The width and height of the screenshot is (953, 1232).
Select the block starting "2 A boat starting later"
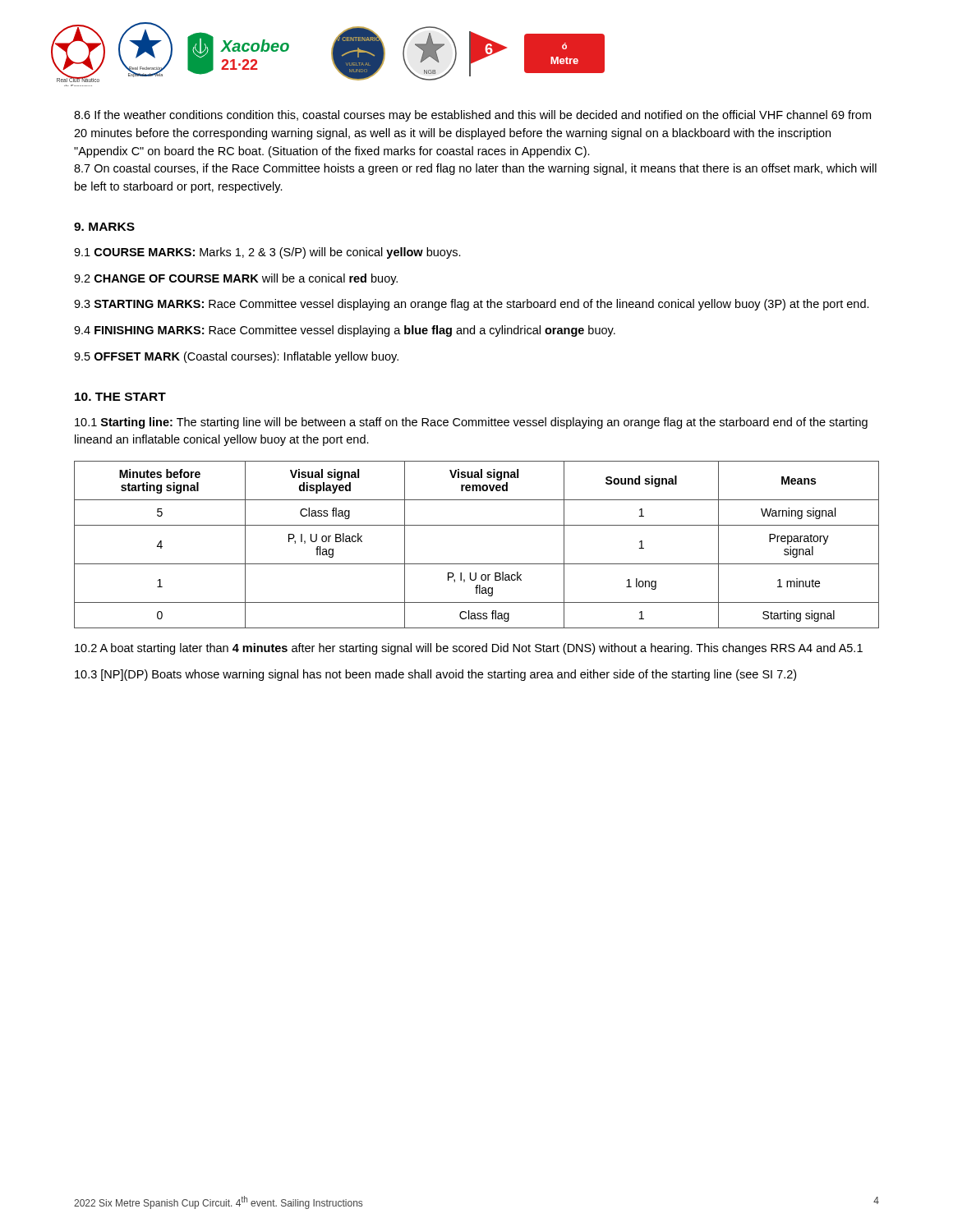pos(468,648)
